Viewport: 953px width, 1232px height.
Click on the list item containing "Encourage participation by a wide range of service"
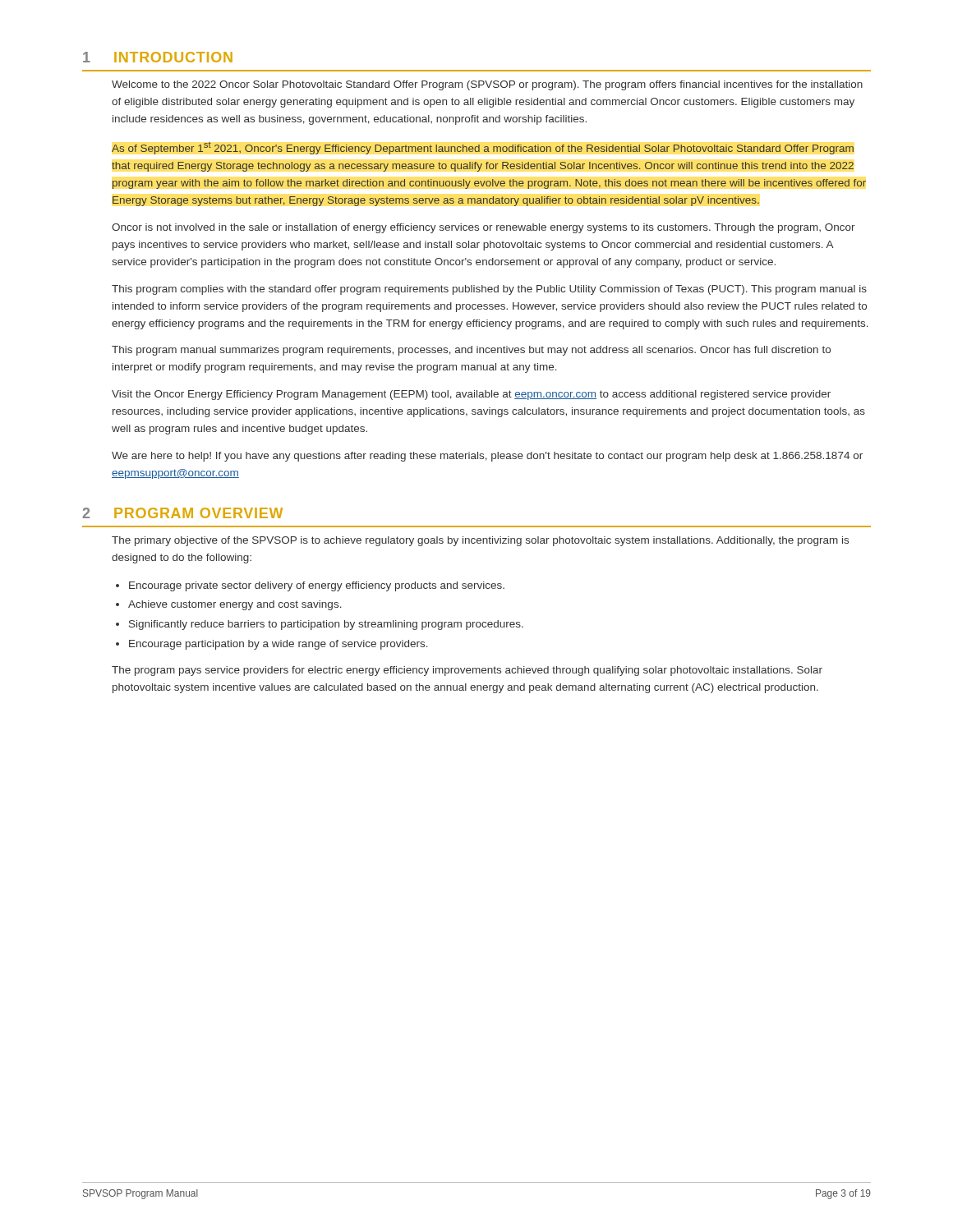coord(278,643)
